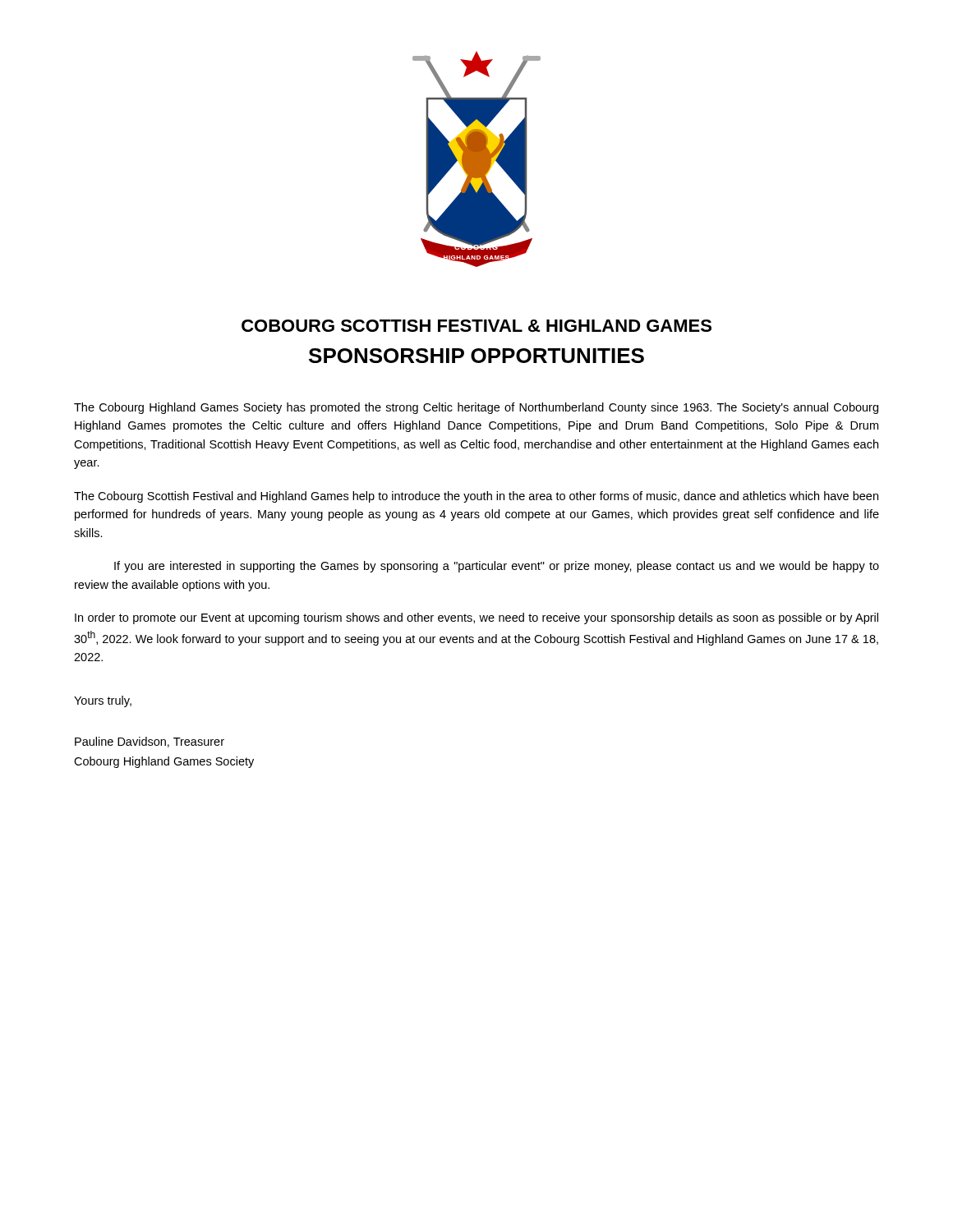This screenshot has height=1232, width=953.
Task: Find the block starting "The Cobourg Highland Games Society has promoted the"
Action: pos(476,435)
